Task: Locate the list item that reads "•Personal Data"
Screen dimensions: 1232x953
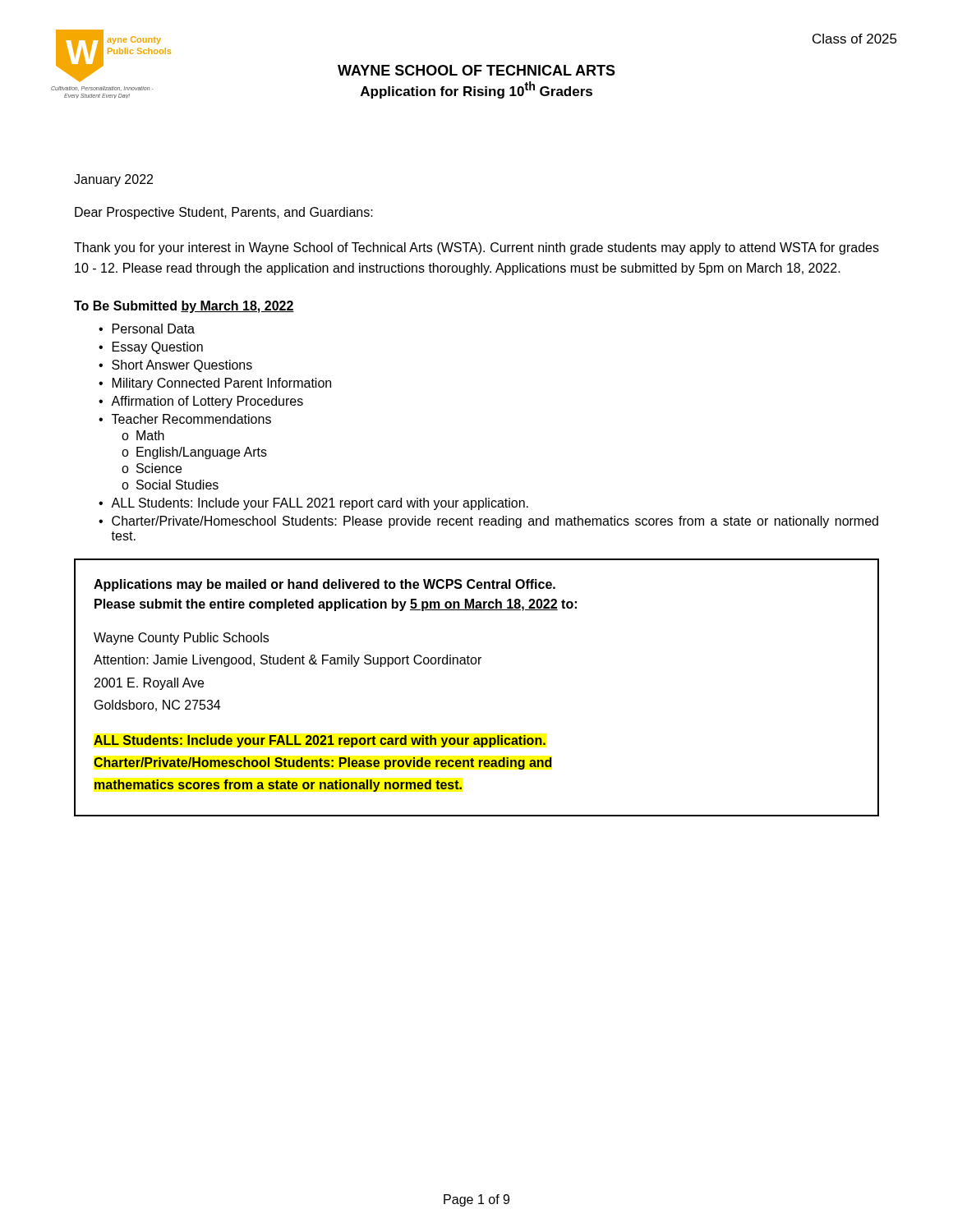Action: tap(147, 329)
